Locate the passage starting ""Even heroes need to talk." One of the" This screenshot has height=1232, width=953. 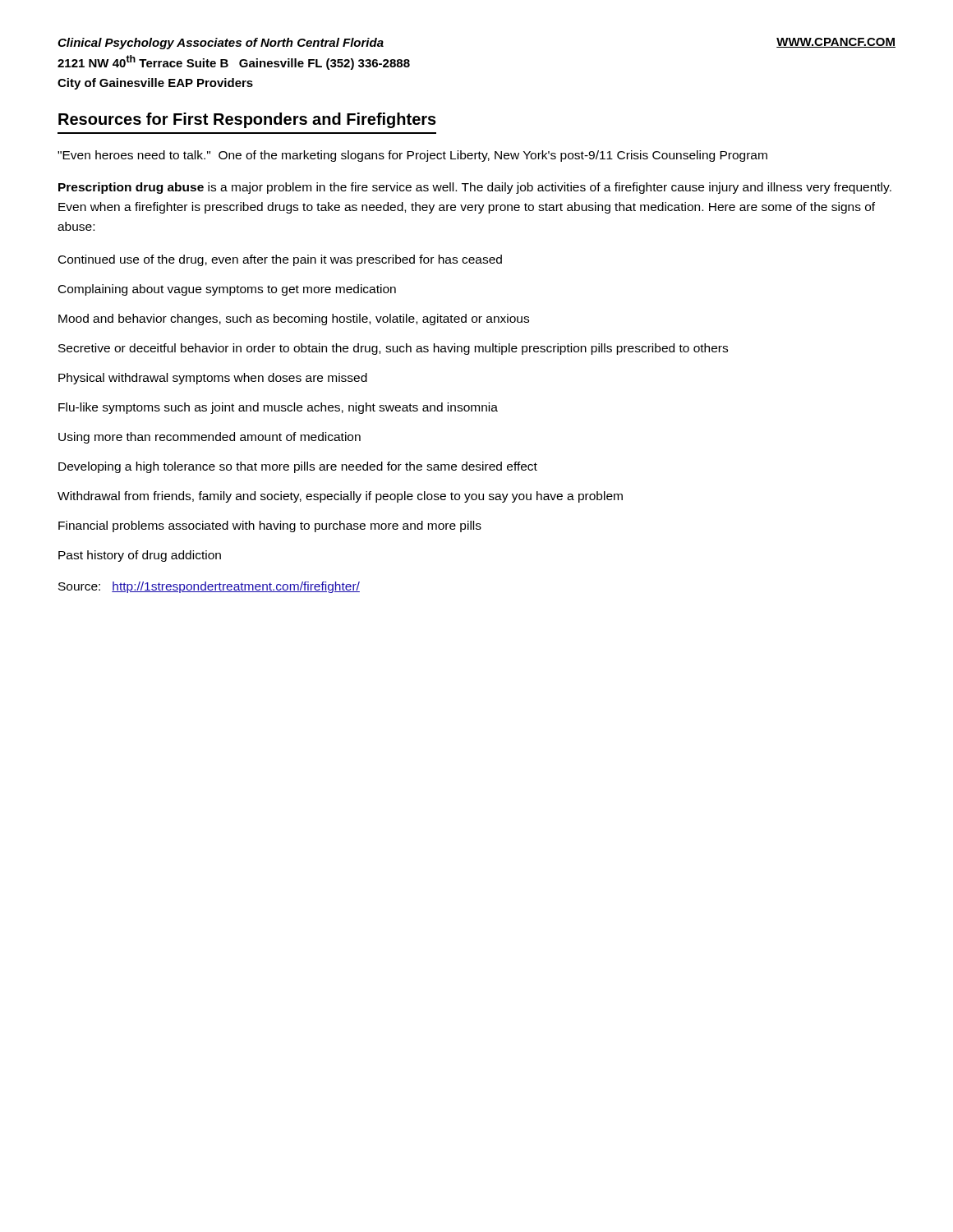[x=413, y=155]
